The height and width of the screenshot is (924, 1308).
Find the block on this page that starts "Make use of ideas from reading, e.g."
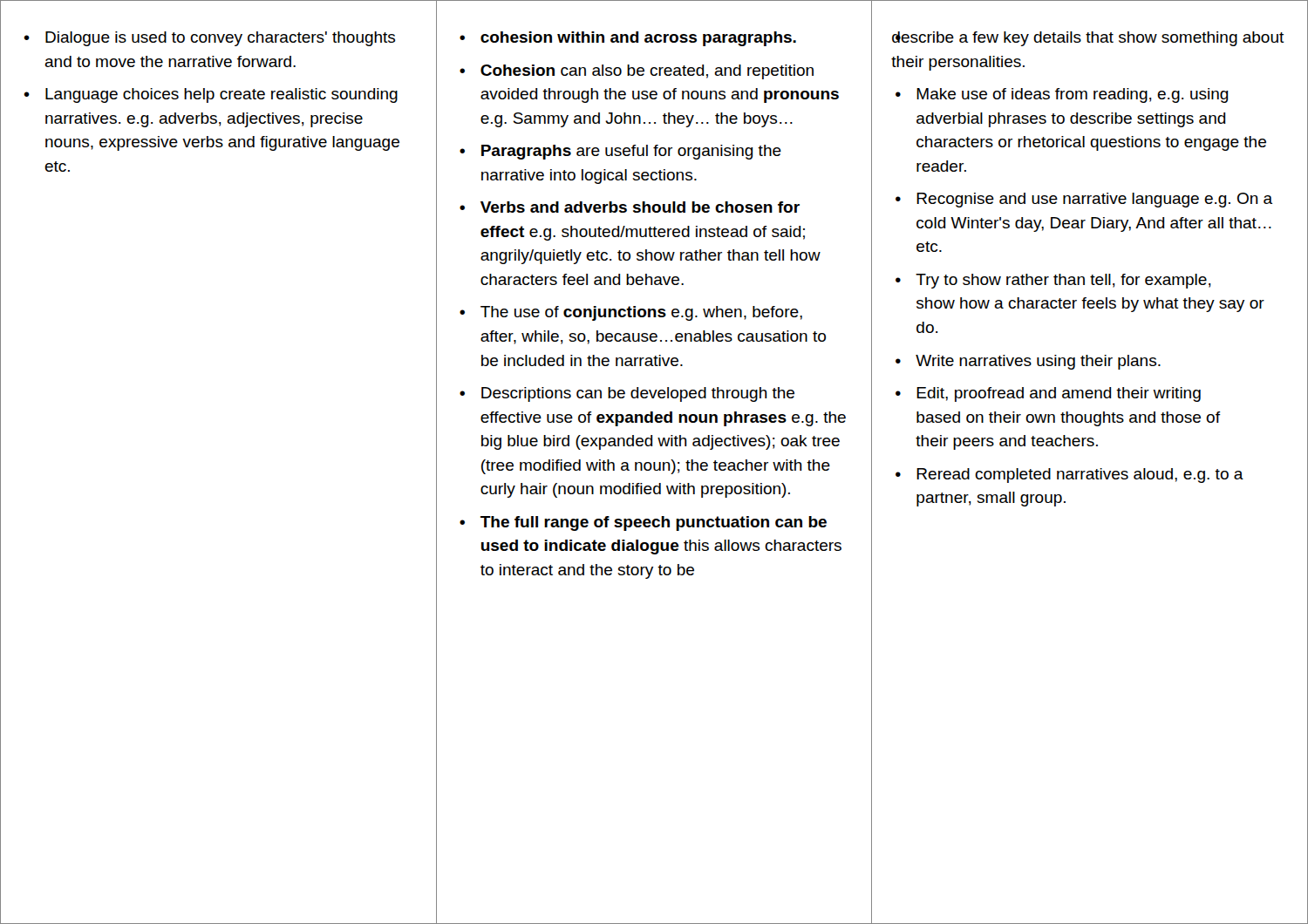[x=1091, y=130]
